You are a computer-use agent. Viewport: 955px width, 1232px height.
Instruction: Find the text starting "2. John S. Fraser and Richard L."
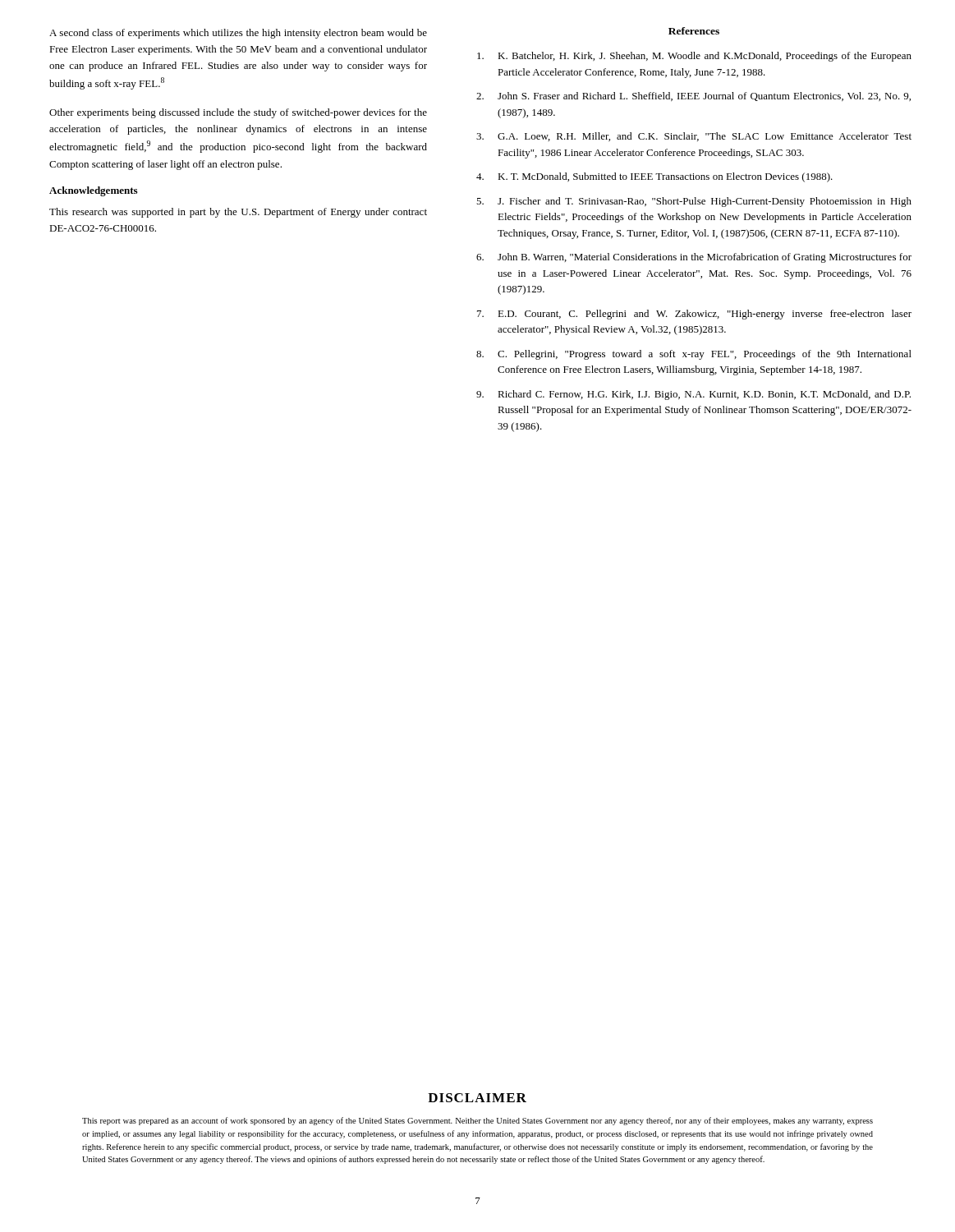694,104
